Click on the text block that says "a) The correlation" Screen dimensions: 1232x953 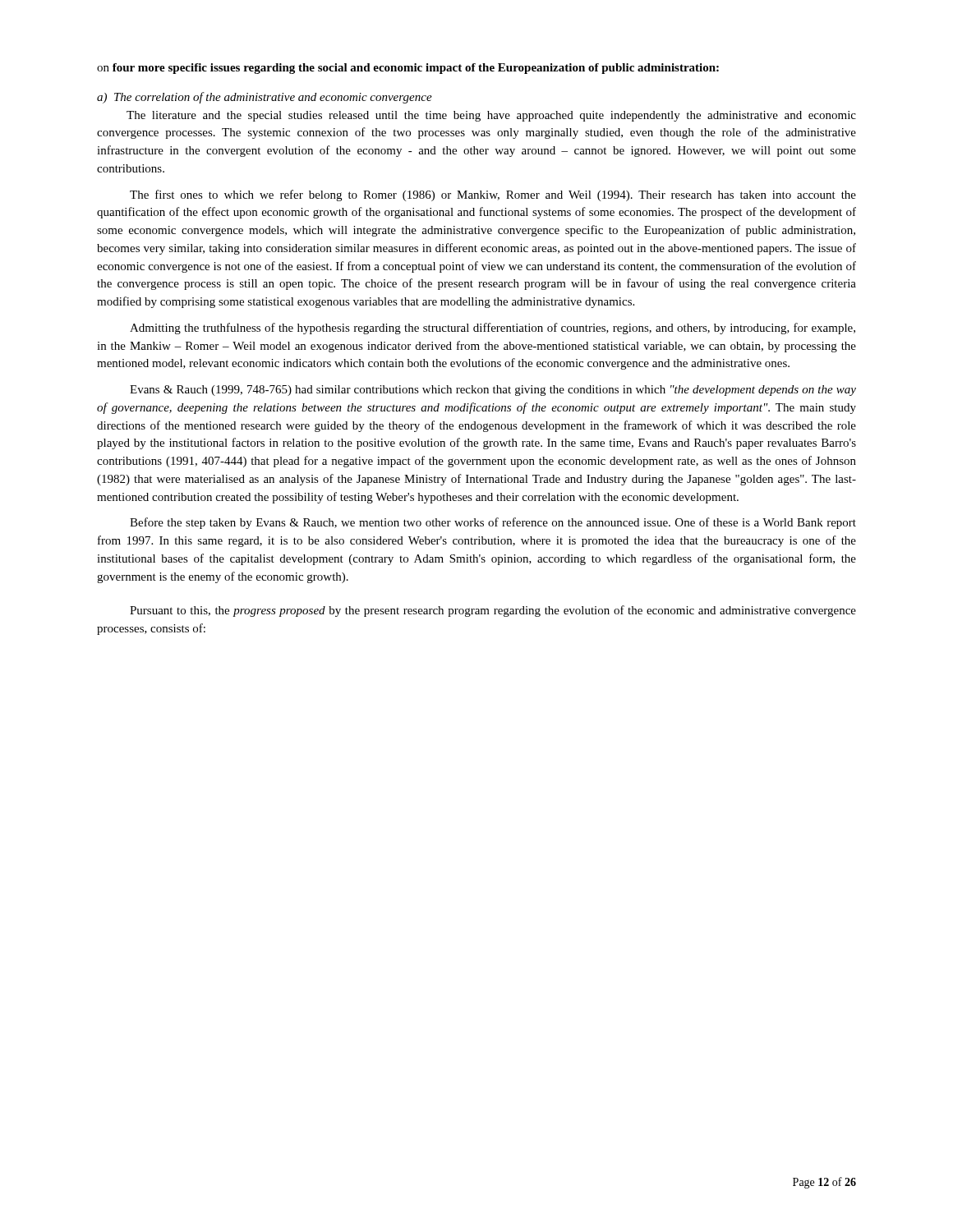click(476, 363)
